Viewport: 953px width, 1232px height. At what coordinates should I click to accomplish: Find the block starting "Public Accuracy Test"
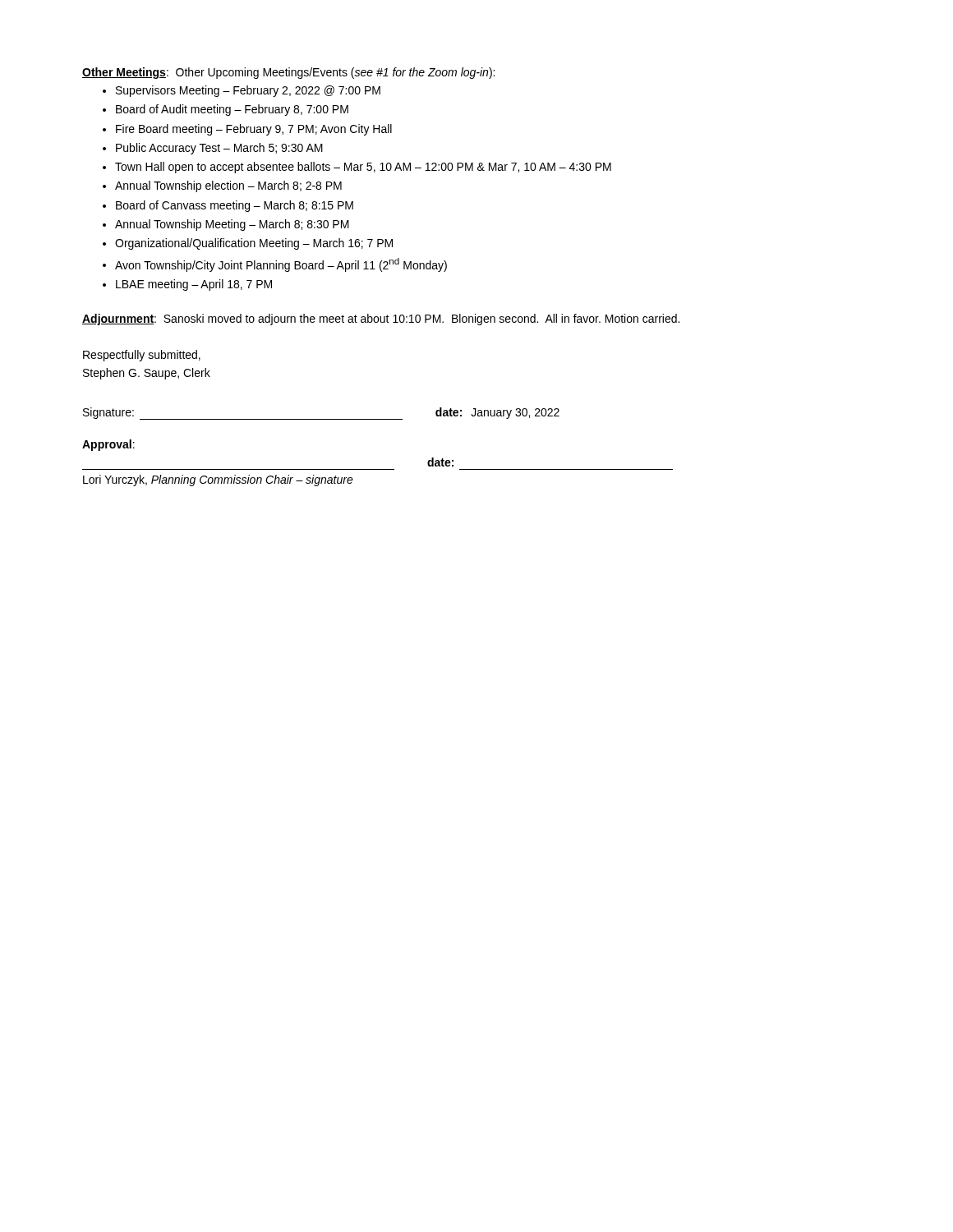(219, 149)
